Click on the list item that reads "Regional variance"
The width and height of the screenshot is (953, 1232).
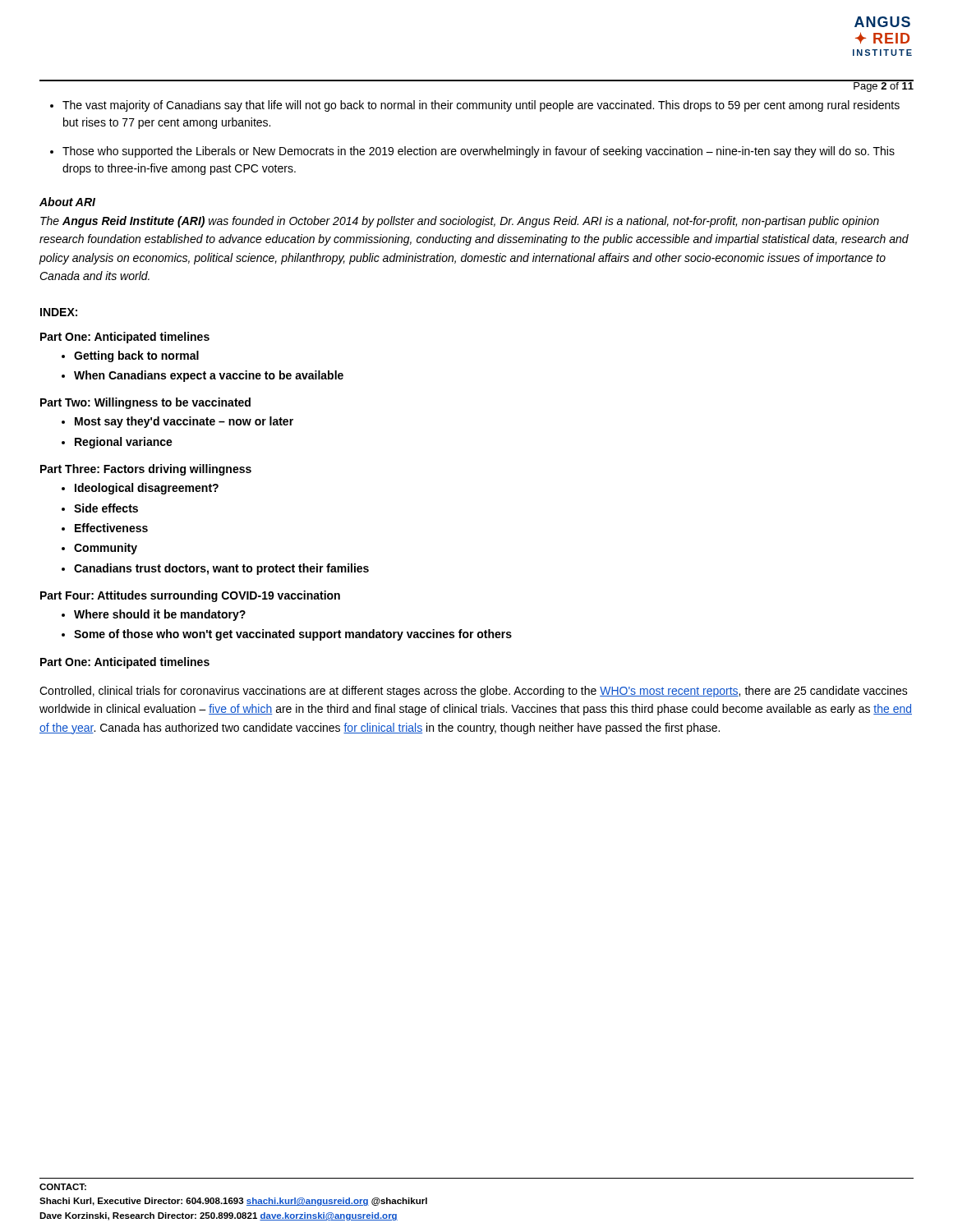pos(123,442)
